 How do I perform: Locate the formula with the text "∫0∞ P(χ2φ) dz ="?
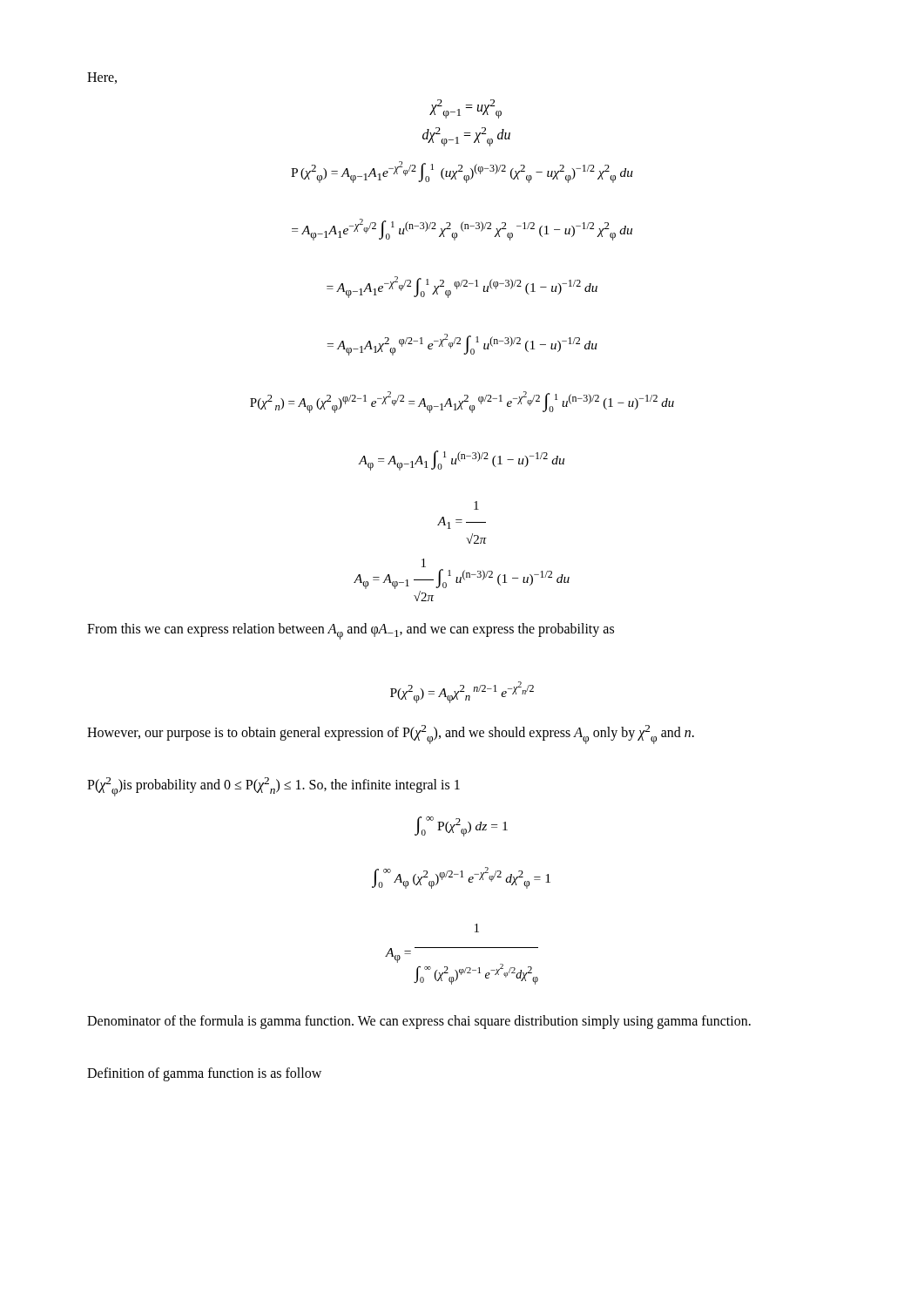[x=462, y=824]
